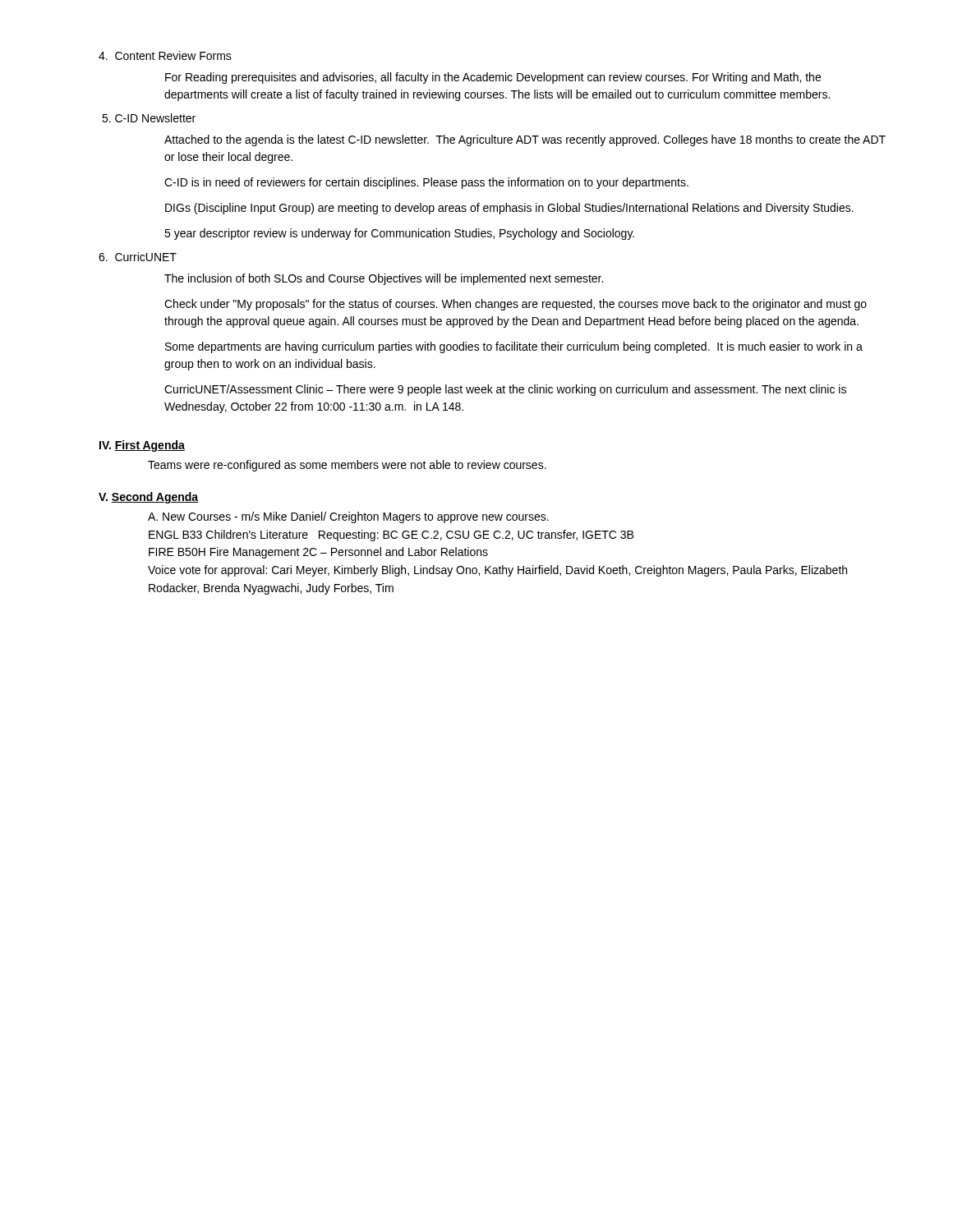Find the region starting "Attached to the agenda is the latest"
953x1232 pixels.
pos(525,148)
